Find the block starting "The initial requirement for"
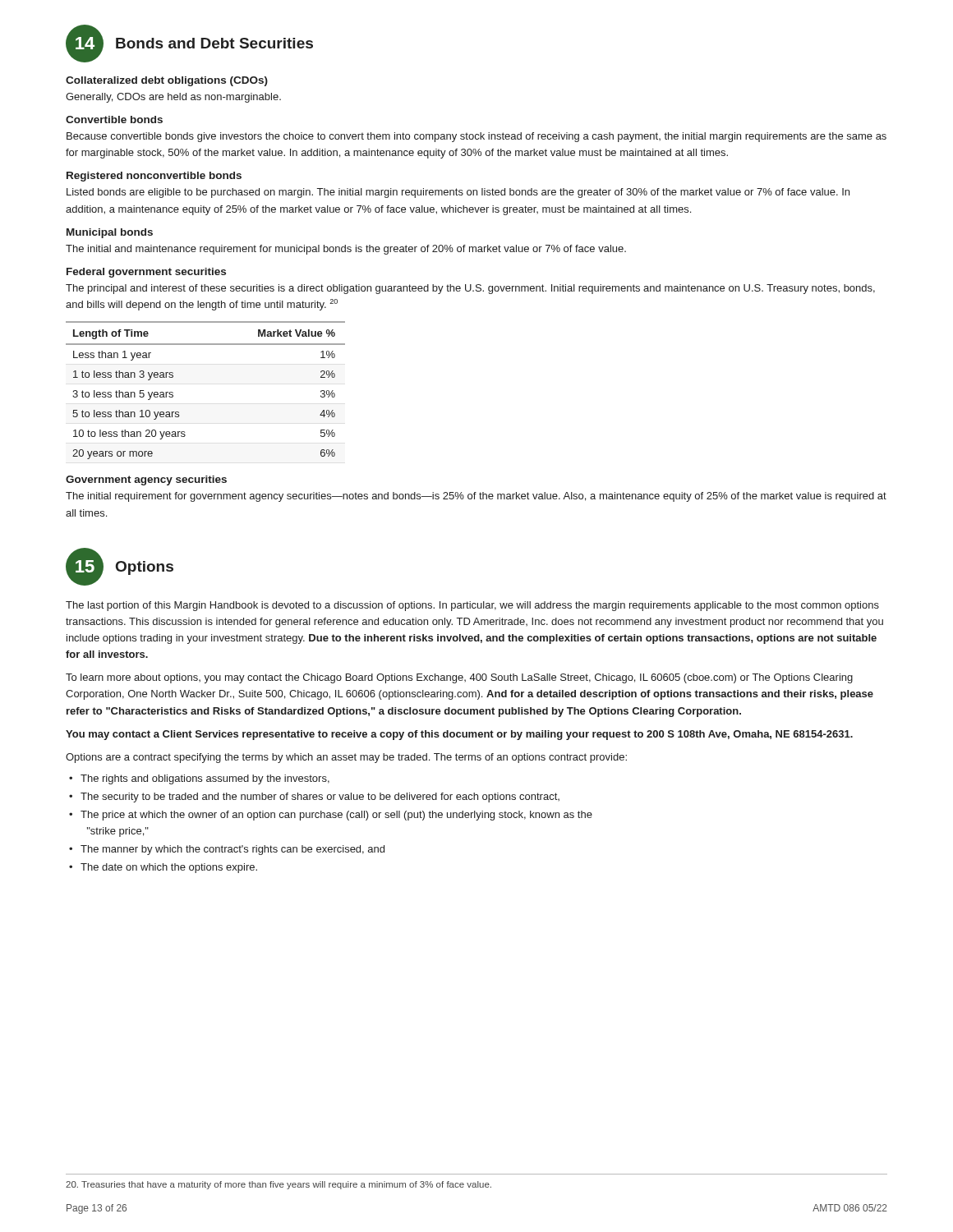This screenshot has height=1232, width=953. click(x=476, y=504)
